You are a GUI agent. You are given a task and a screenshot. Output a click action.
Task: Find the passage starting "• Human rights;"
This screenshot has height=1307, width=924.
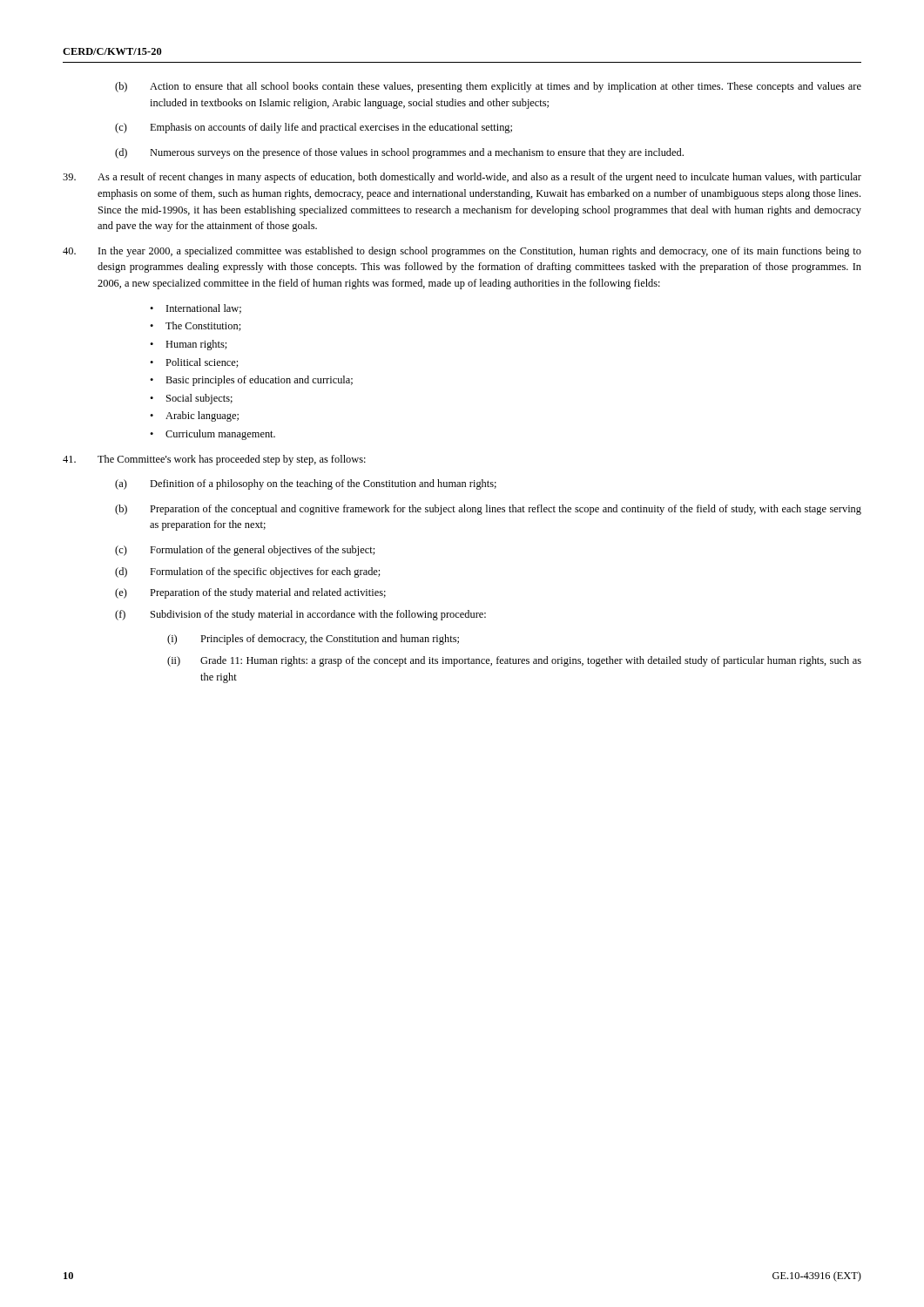[x=189, y=345]
